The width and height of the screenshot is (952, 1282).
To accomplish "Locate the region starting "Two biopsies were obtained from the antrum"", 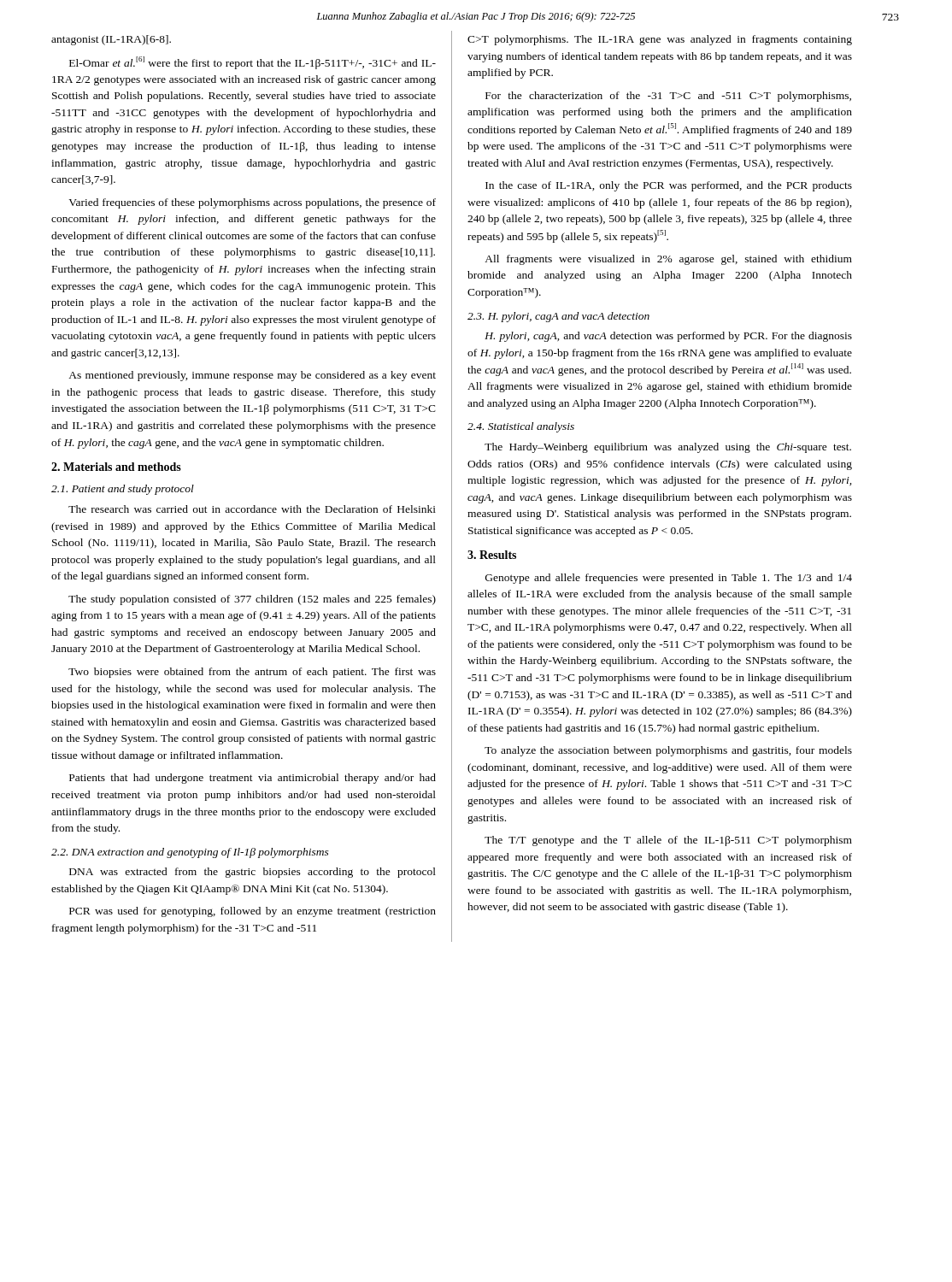I will 244,713.
